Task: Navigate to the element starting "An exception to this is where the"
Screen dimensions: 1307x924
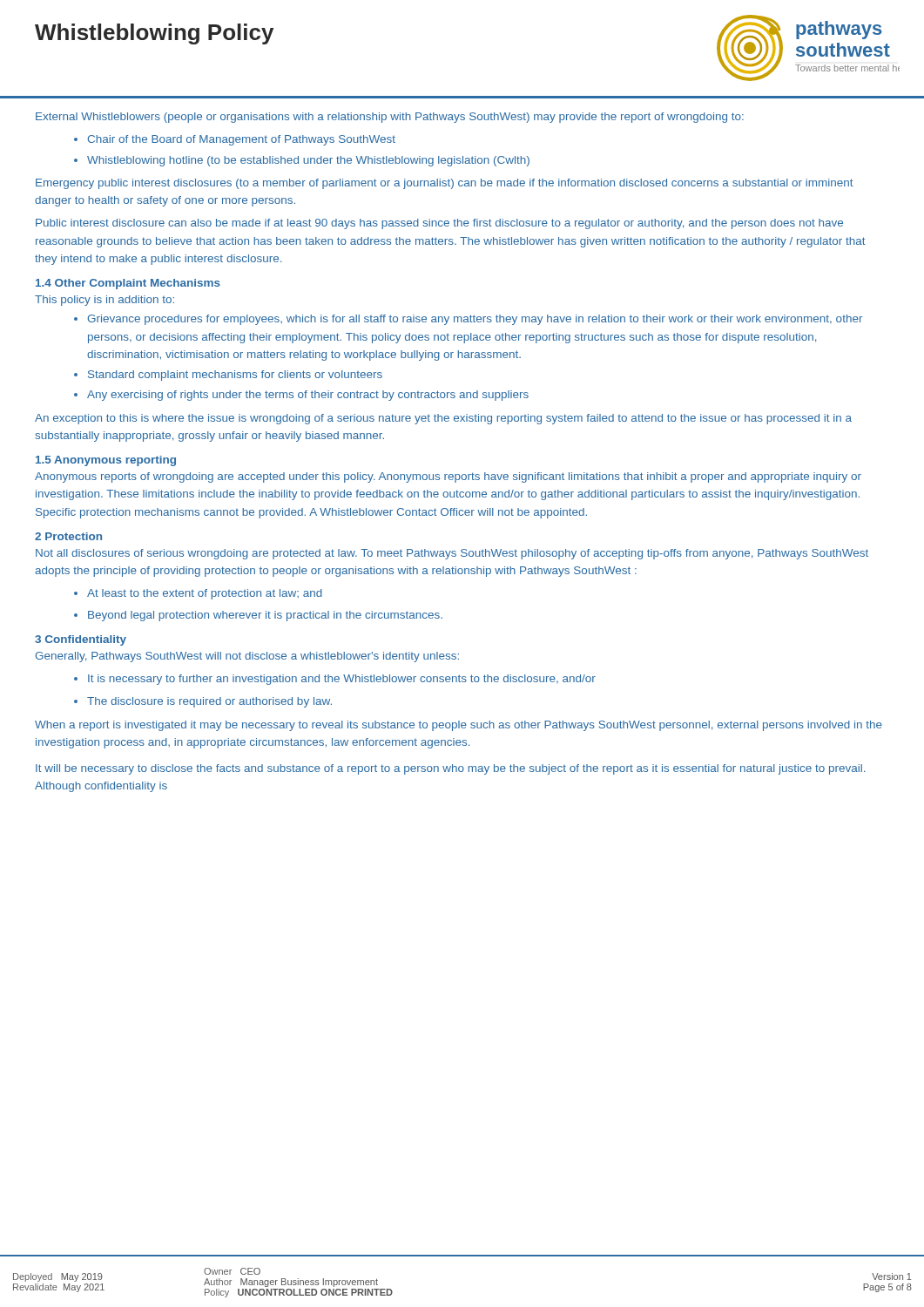Action: (x=443, y=426)
